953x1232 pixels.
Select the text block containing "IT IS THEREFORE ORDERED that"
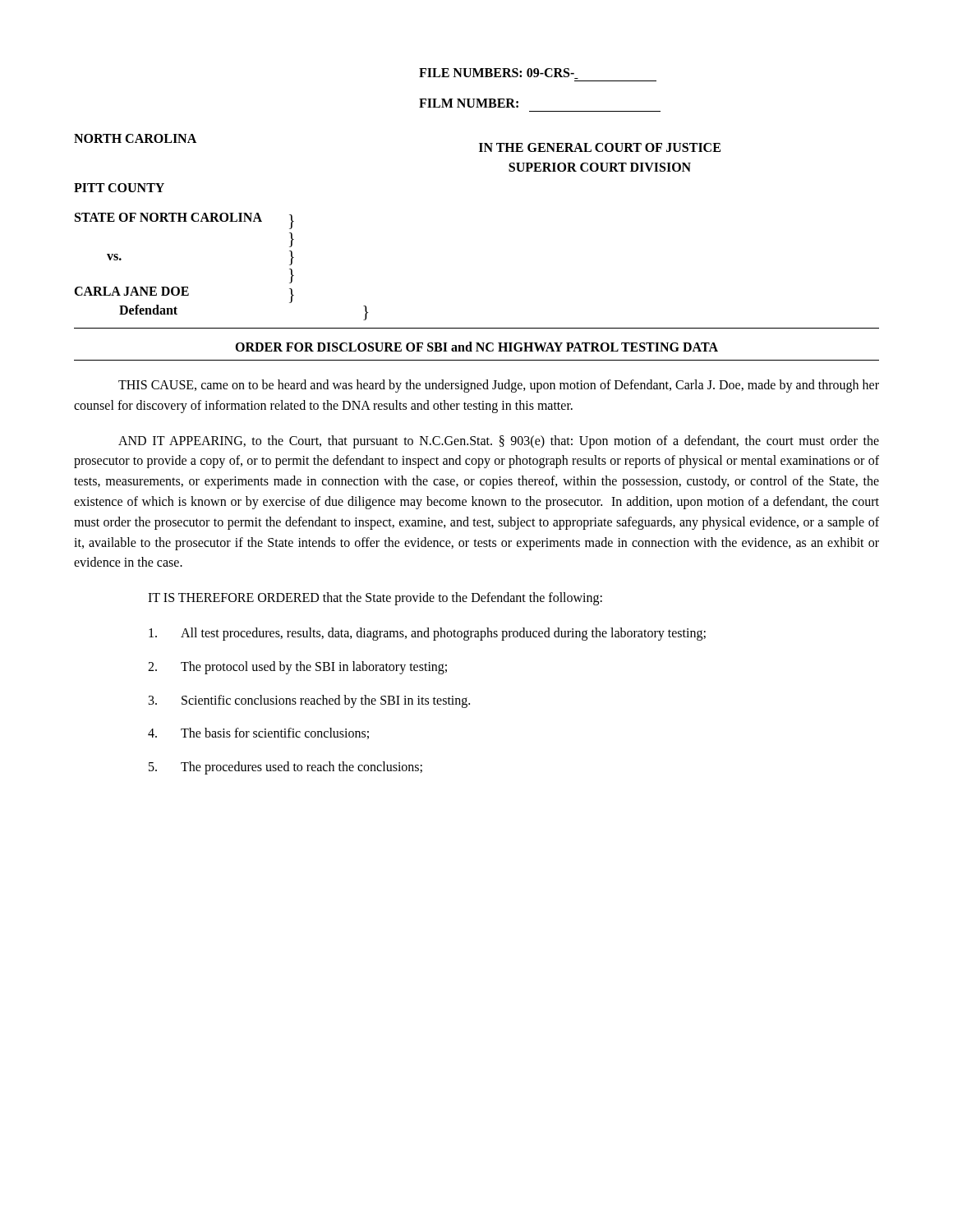pos(375,598)
